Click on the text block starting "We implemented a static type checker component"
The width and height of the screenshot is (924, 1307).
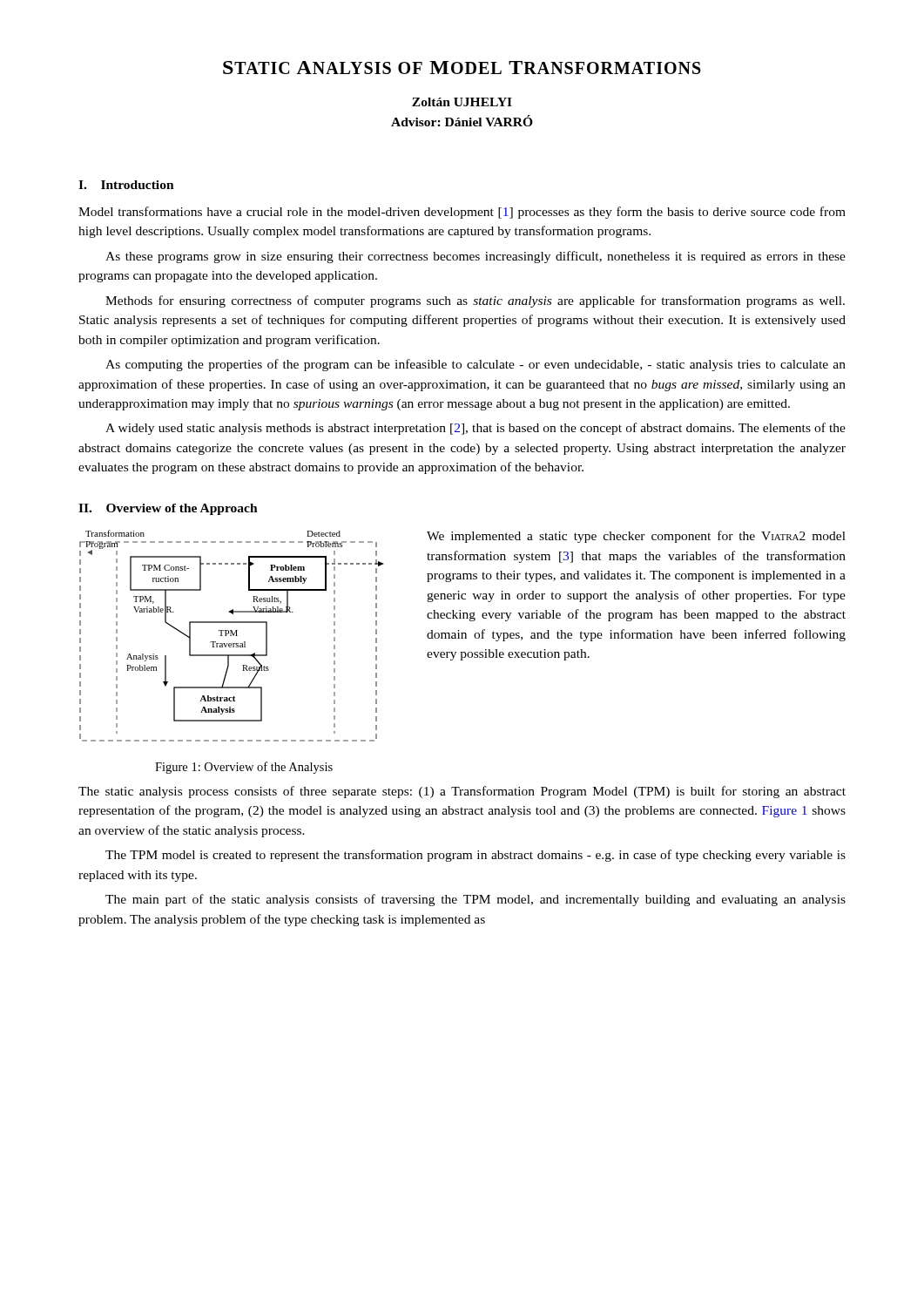point(636,594)
